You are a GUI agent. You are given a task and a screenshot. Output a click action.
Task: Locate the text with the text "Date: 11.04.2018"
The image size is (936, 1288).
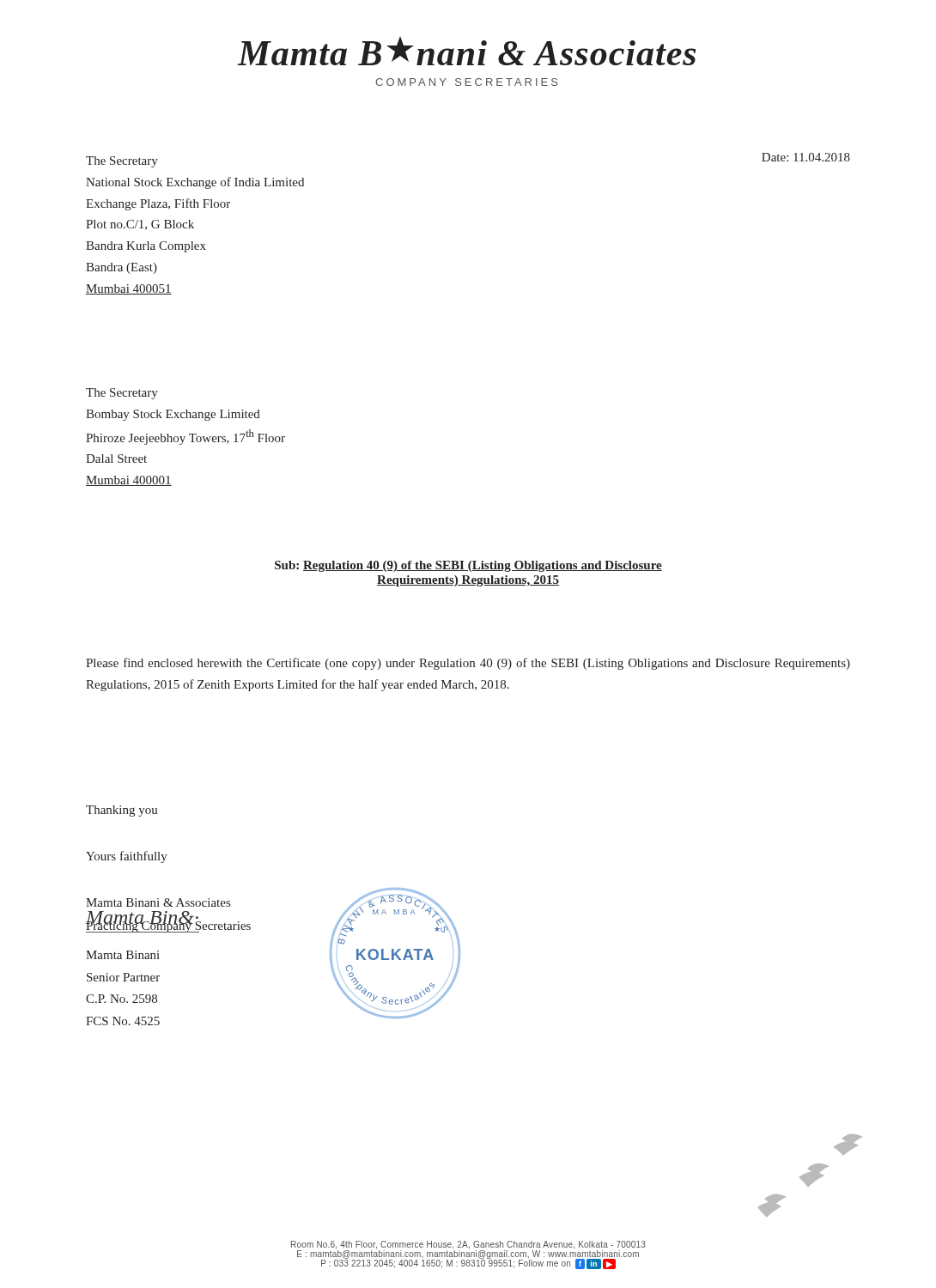pos(806,157)
